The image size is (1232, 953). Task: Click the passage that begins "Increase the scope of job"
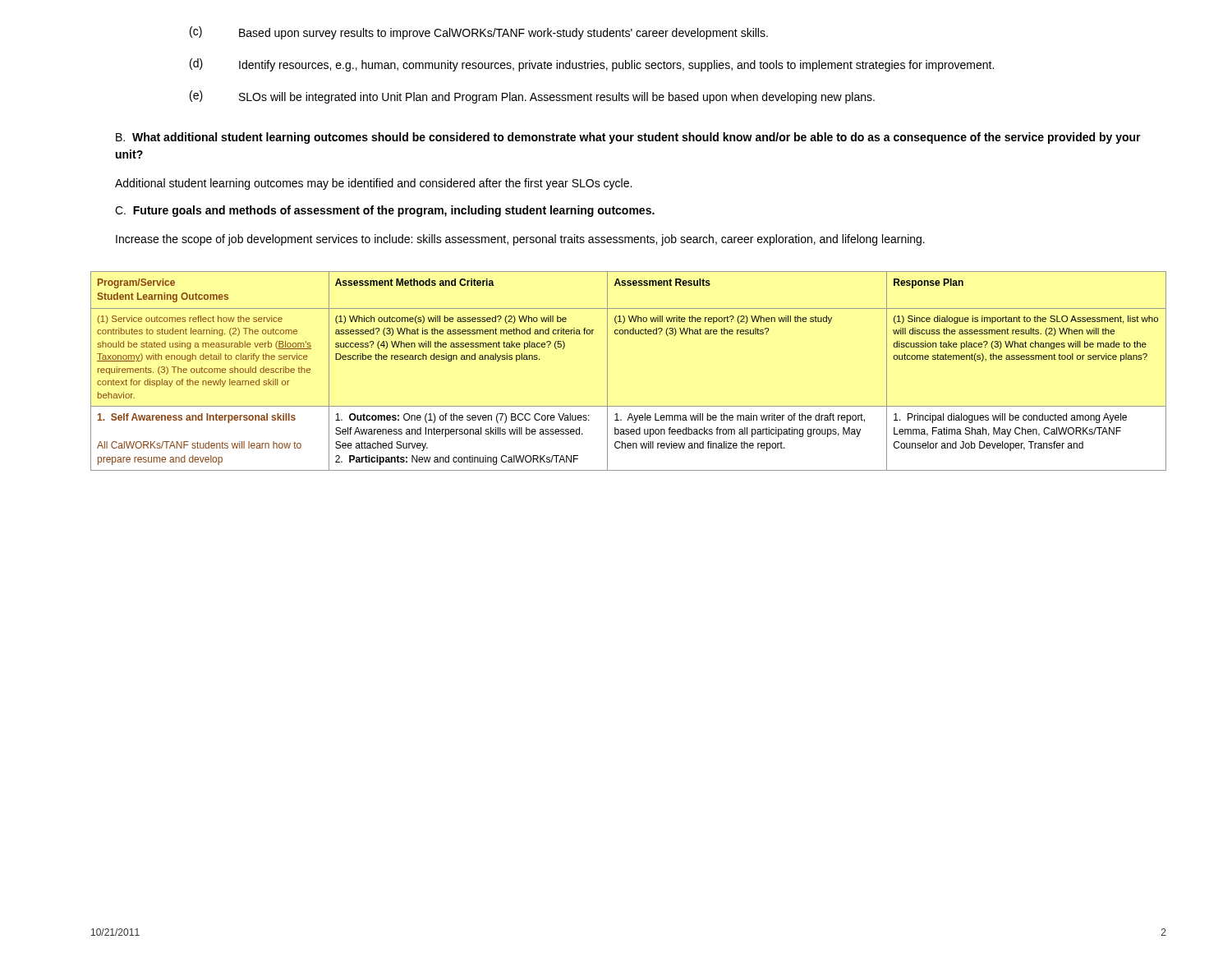tap(520, 239)
